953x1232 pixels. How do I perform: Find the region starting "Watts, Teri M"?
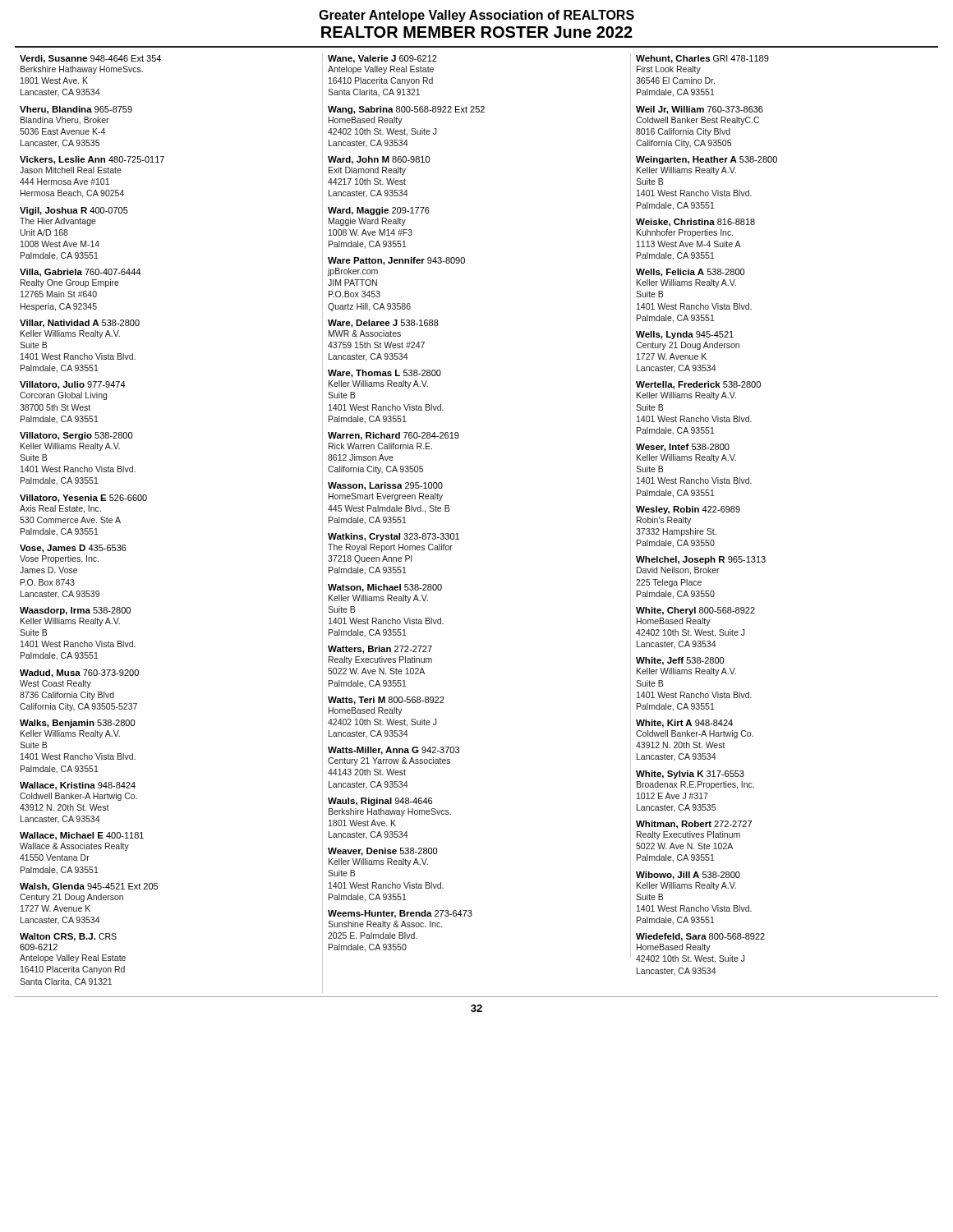pyautogui.click(x=386, y=701)
